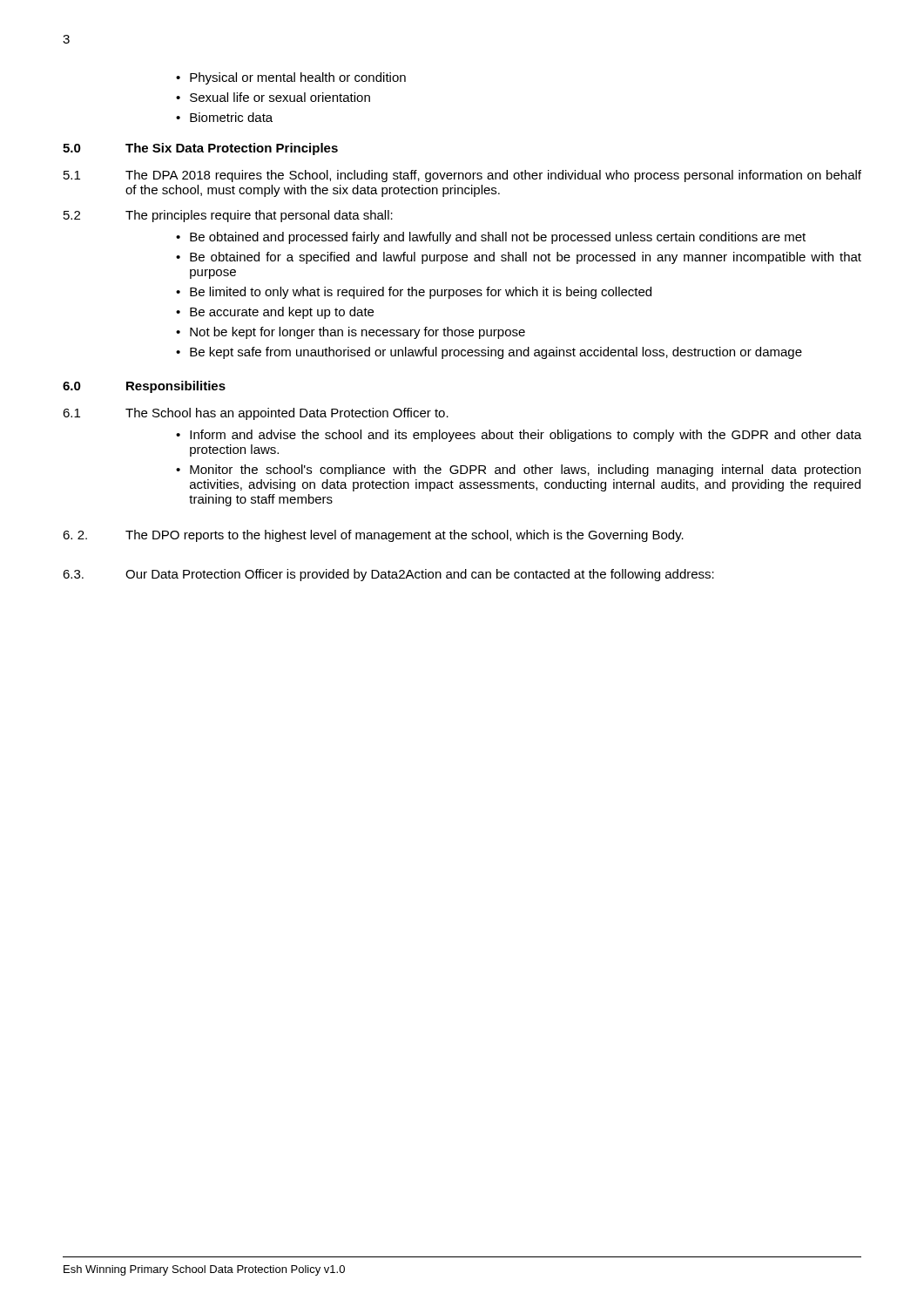Image resolution: width=924 pixels, height=1307 pixels.
Task: Find the text block that reads "3. Our Data Protection Officer is provided by"
Action: (x=462, y=574)
